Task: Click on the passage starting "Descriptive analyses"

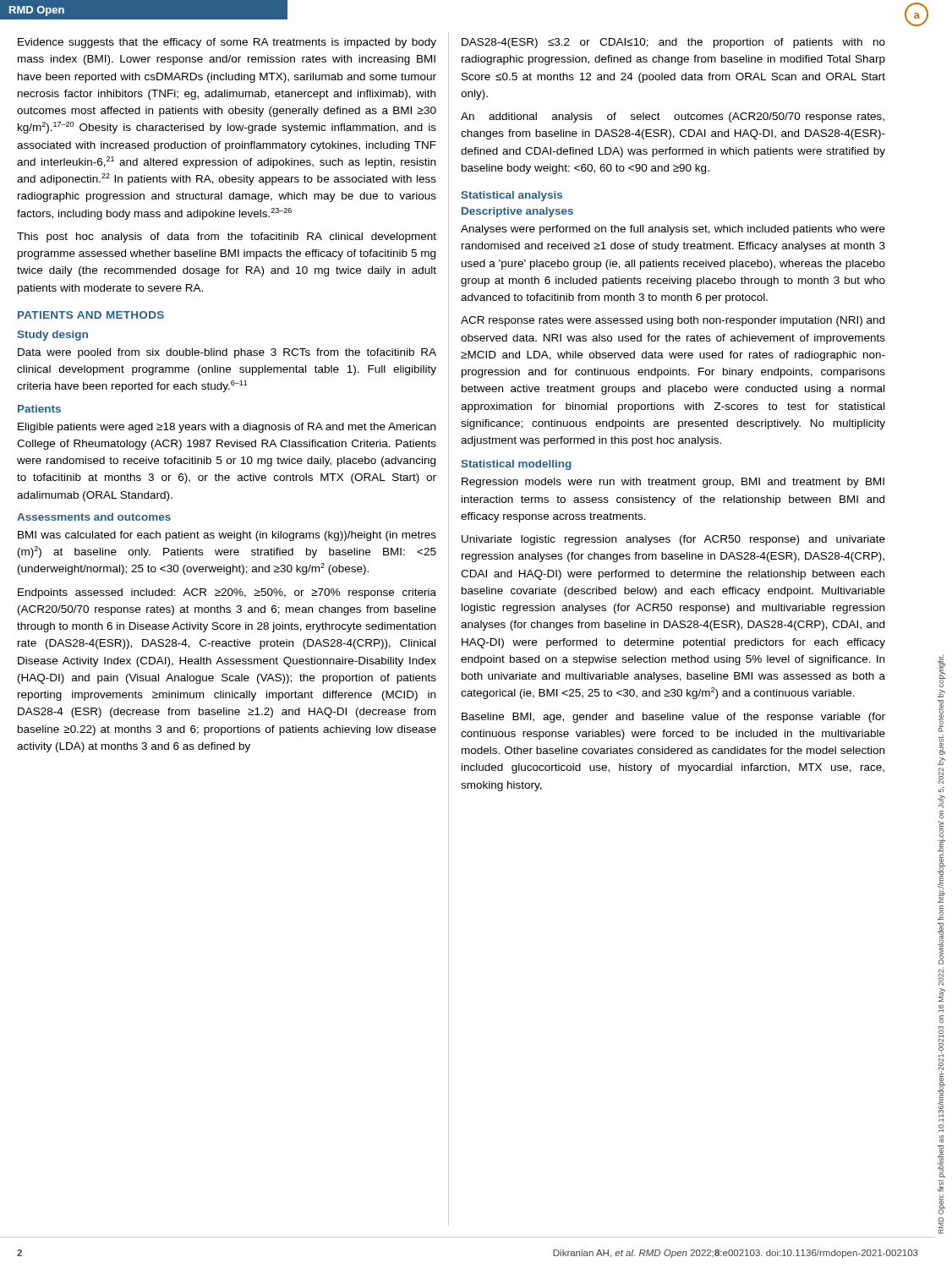Action: 517,211
